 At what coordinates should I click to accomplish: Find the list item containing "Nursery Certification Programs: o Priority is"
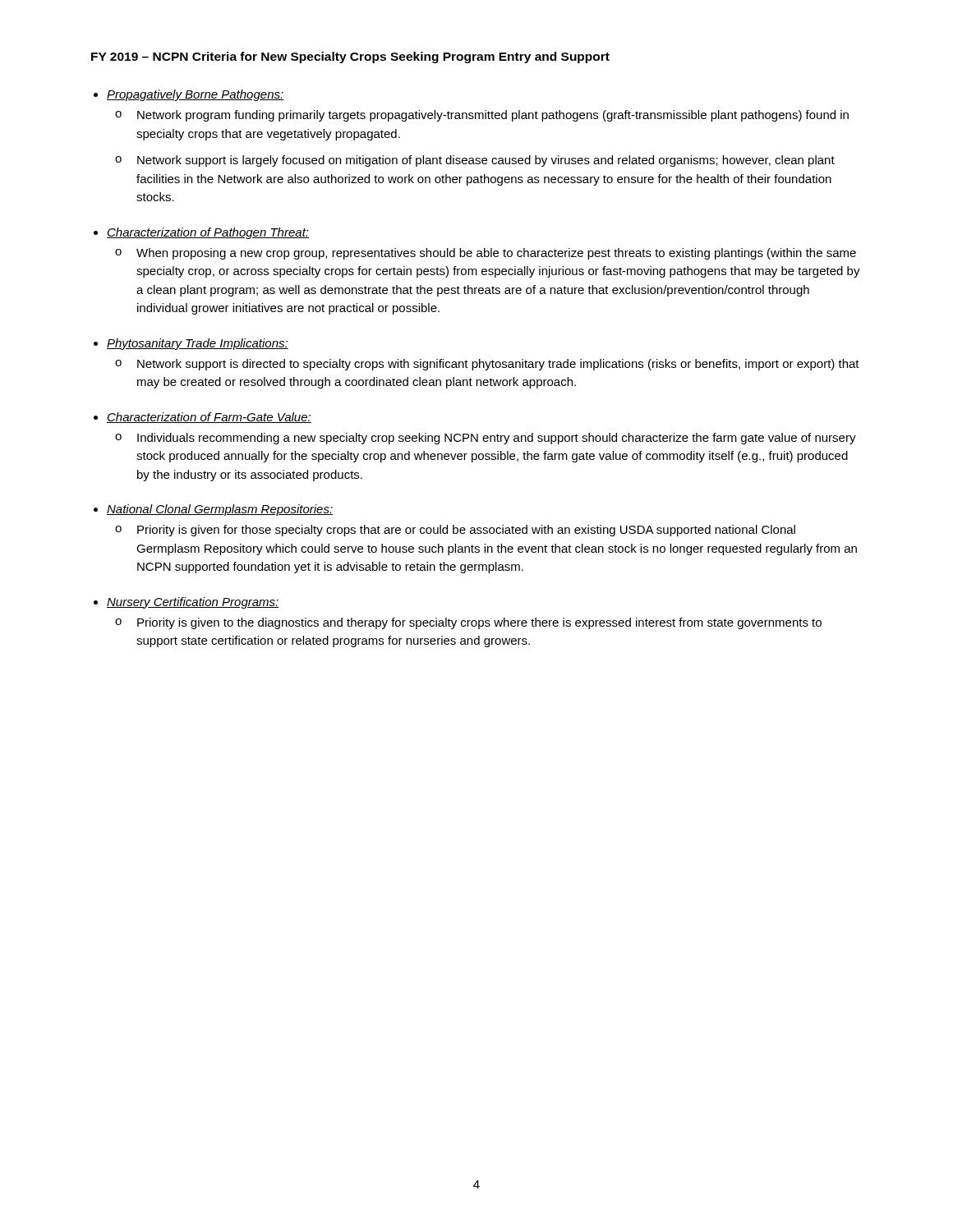[485, 622]
